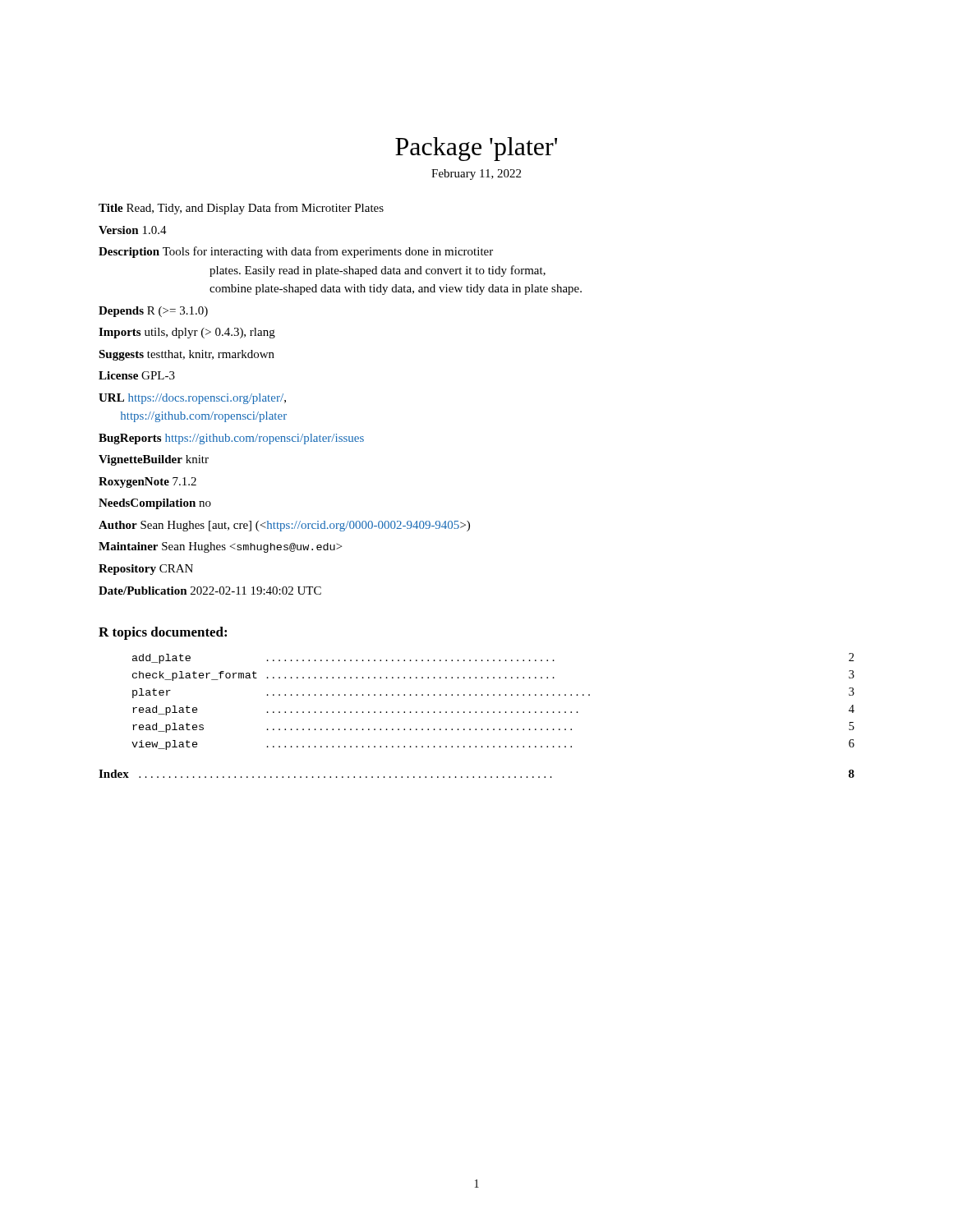
Task: Click on the table containing ". . . ."
Action: (x=493, y=701)
